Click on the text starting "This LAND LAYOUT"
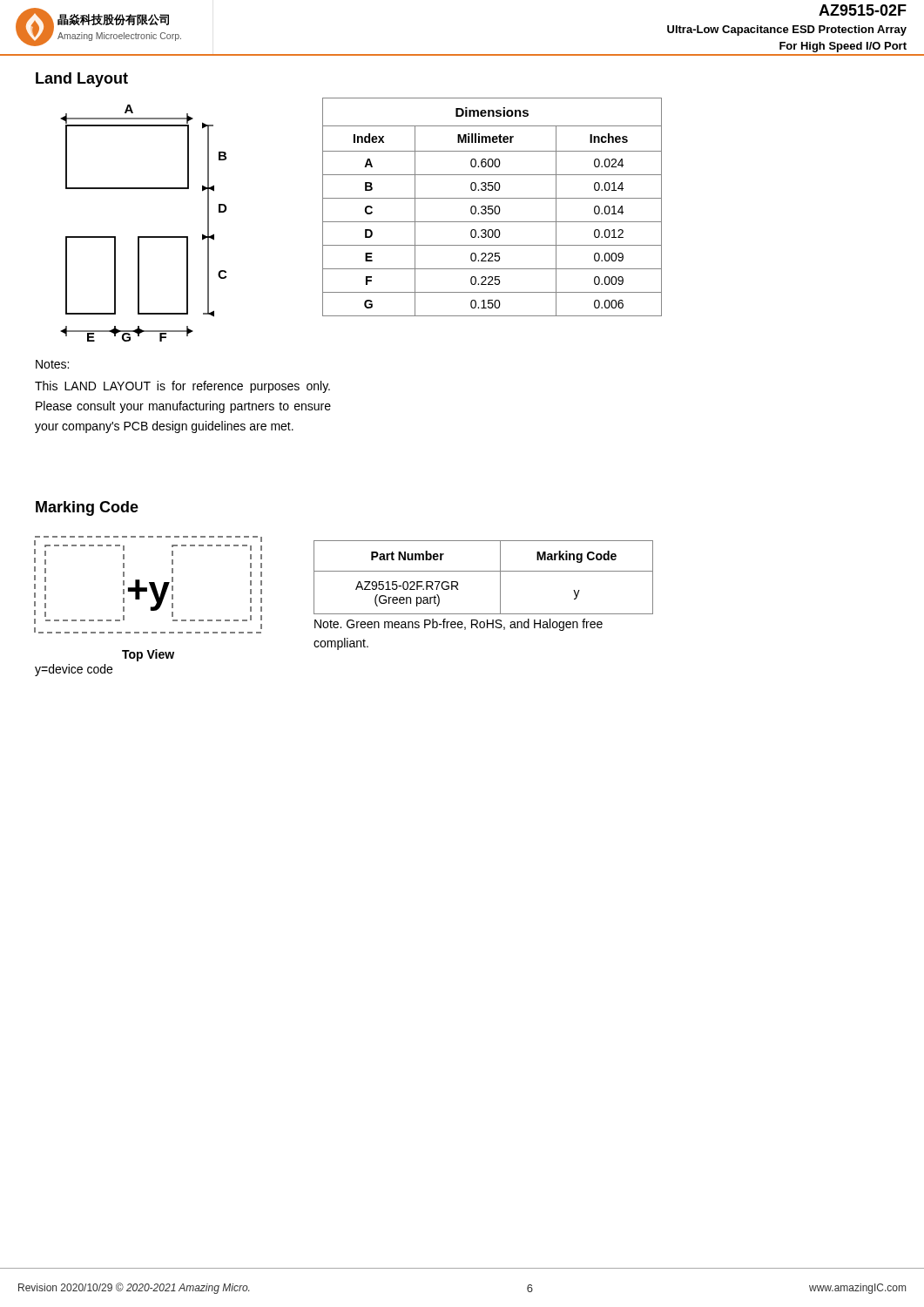 pos(183,406)
